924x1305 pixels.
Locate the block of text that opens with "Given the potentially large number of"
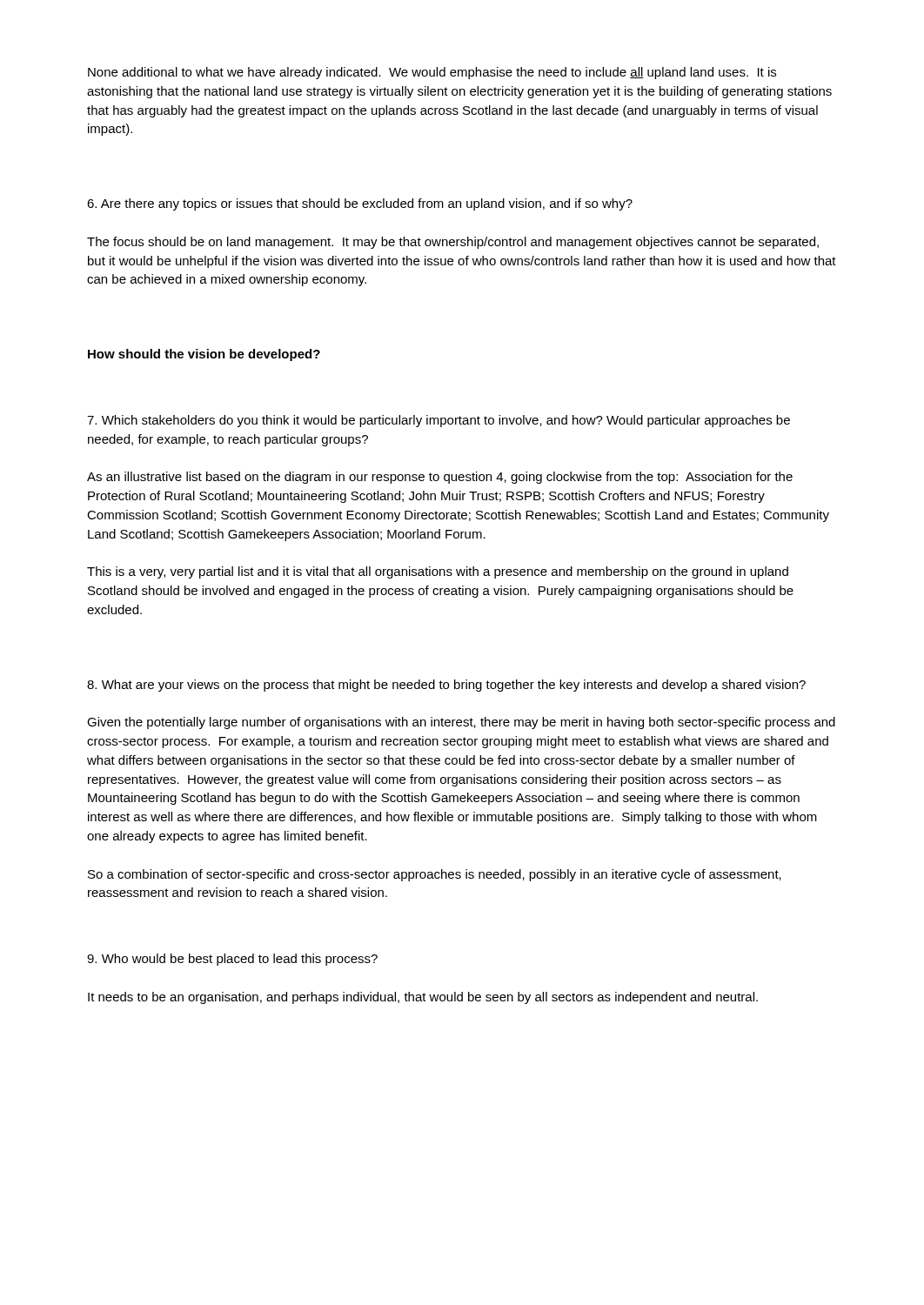pyautogui.click(x=461, y=779)
